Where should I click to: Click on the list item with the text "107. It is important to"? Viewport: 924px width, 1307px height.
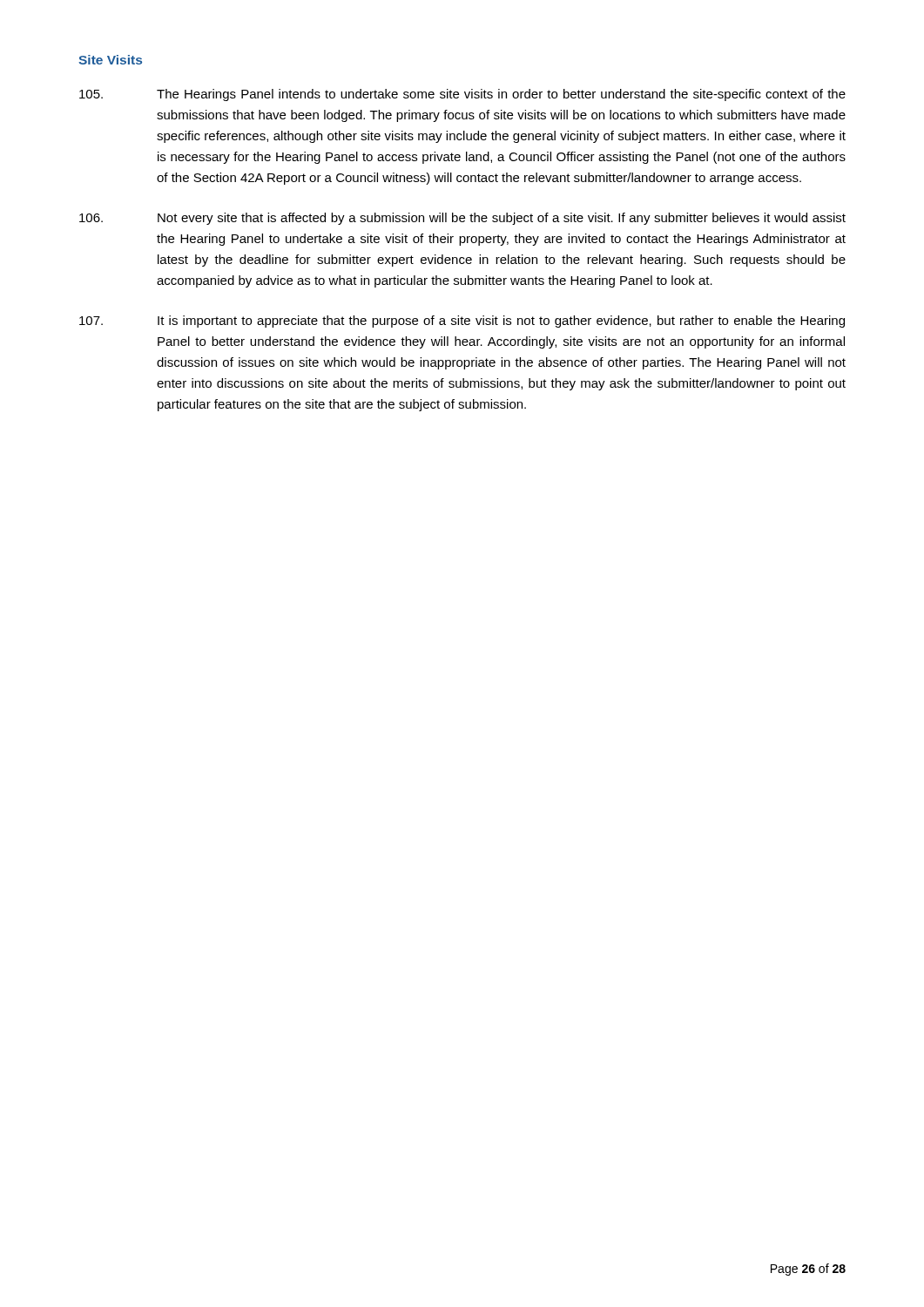462,362
